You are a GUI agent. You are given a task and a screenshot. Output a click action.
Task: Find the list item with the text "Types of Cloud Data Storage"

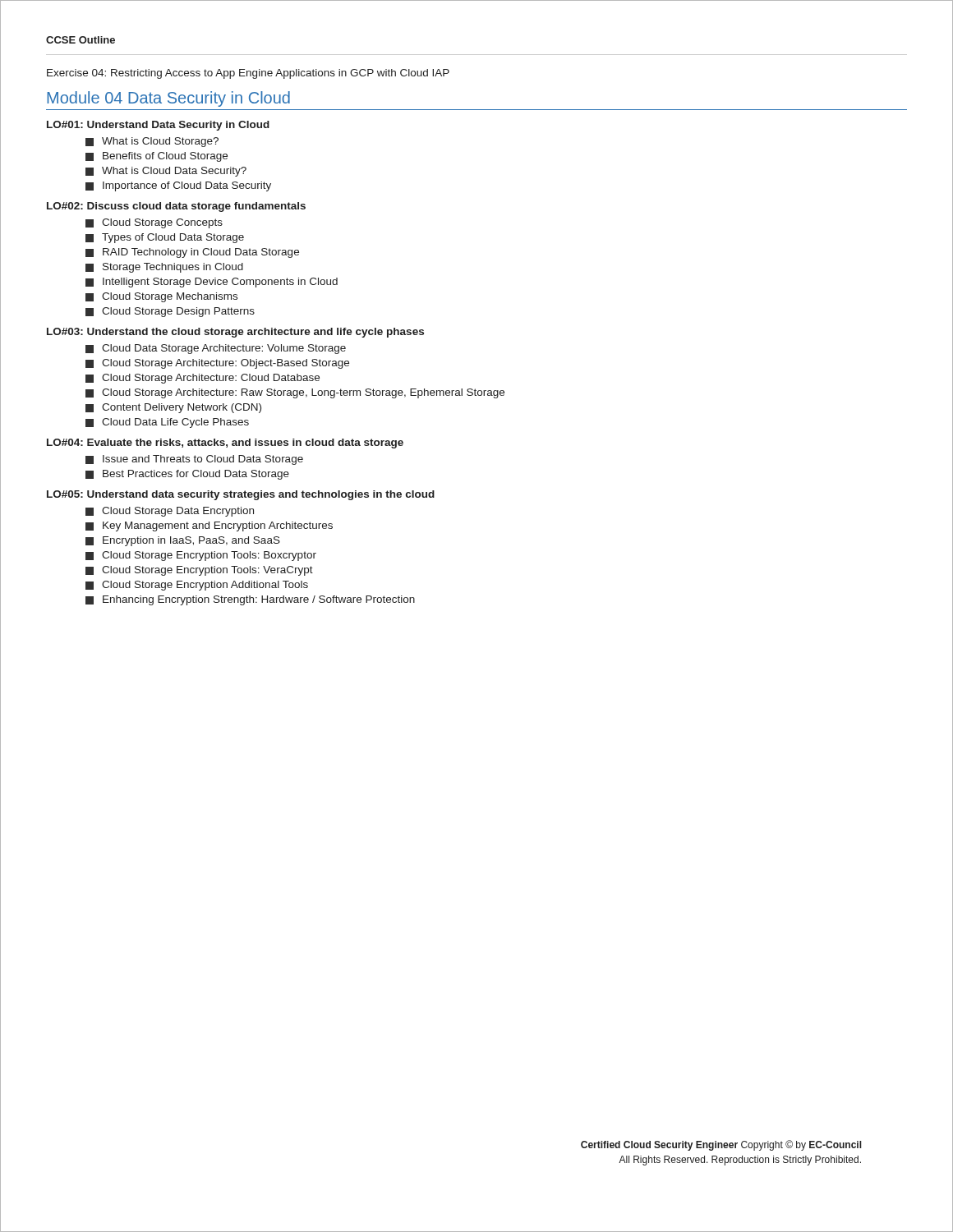pos(165,237)
